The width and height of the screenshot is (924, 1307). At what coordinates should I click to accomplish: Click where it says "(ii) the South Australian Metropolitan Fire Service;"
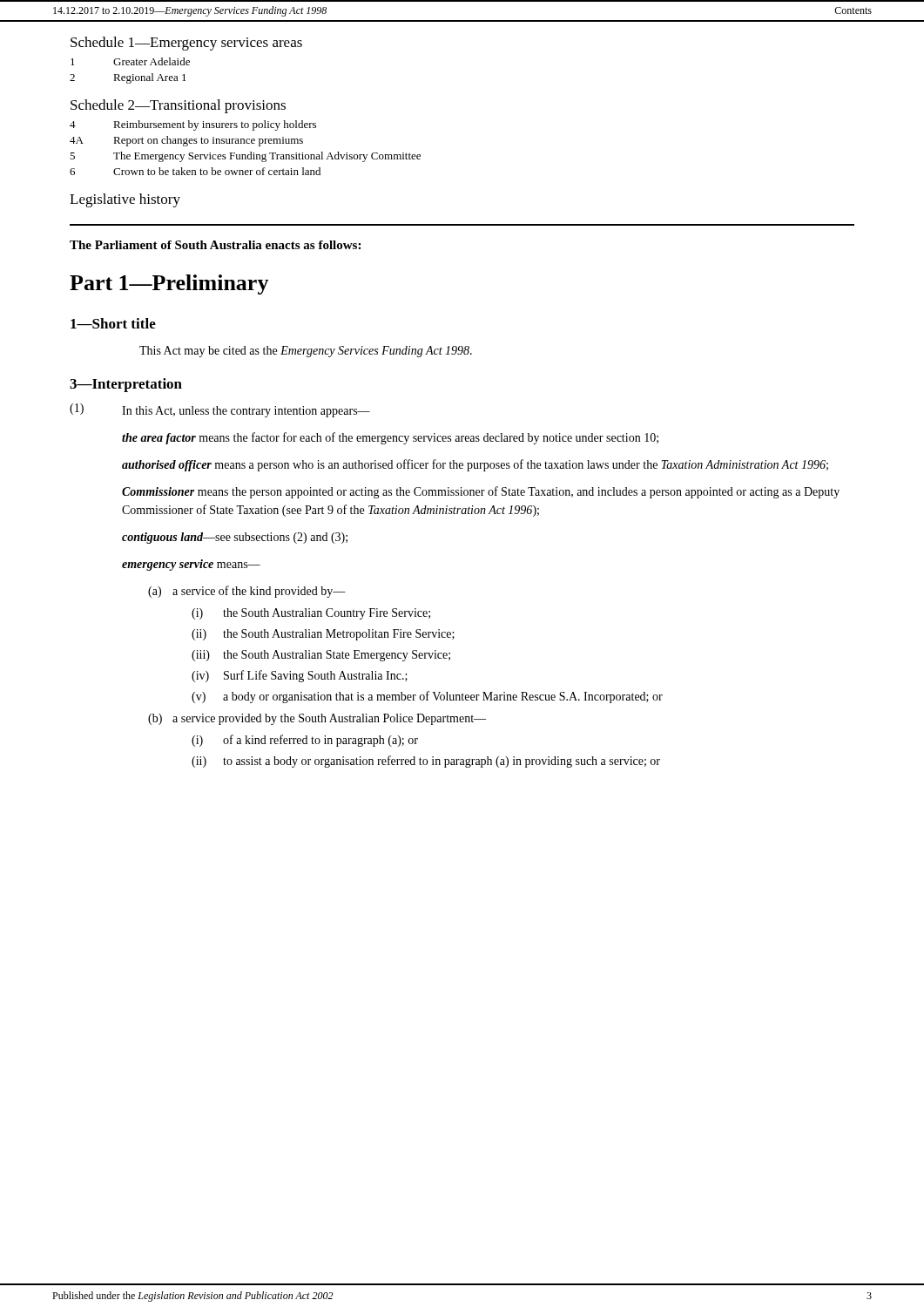pyautogui.click(x=323, y=634)
